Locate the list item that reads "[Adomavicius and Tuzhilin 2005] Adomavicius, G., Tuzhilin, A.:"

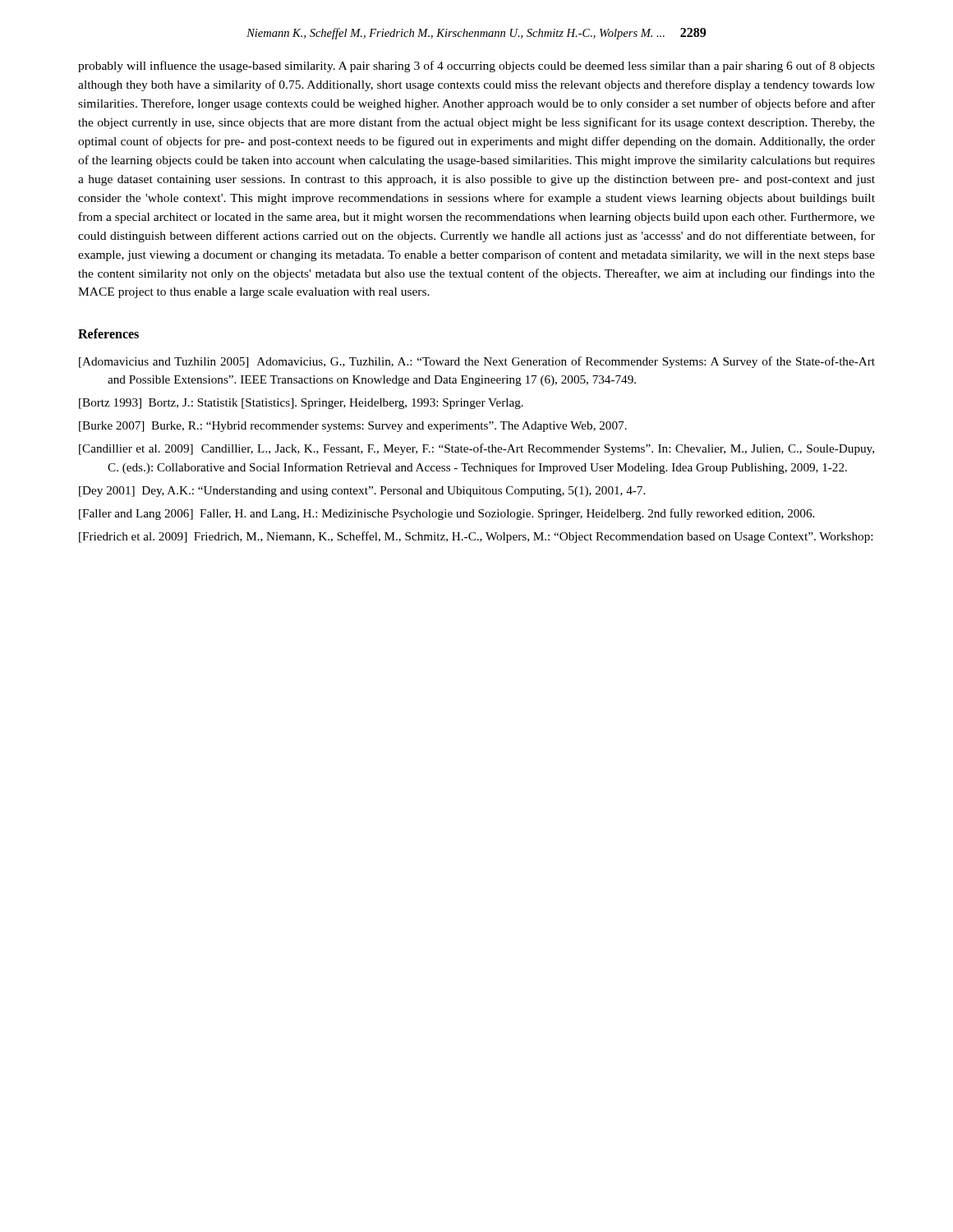click(476, 370)
